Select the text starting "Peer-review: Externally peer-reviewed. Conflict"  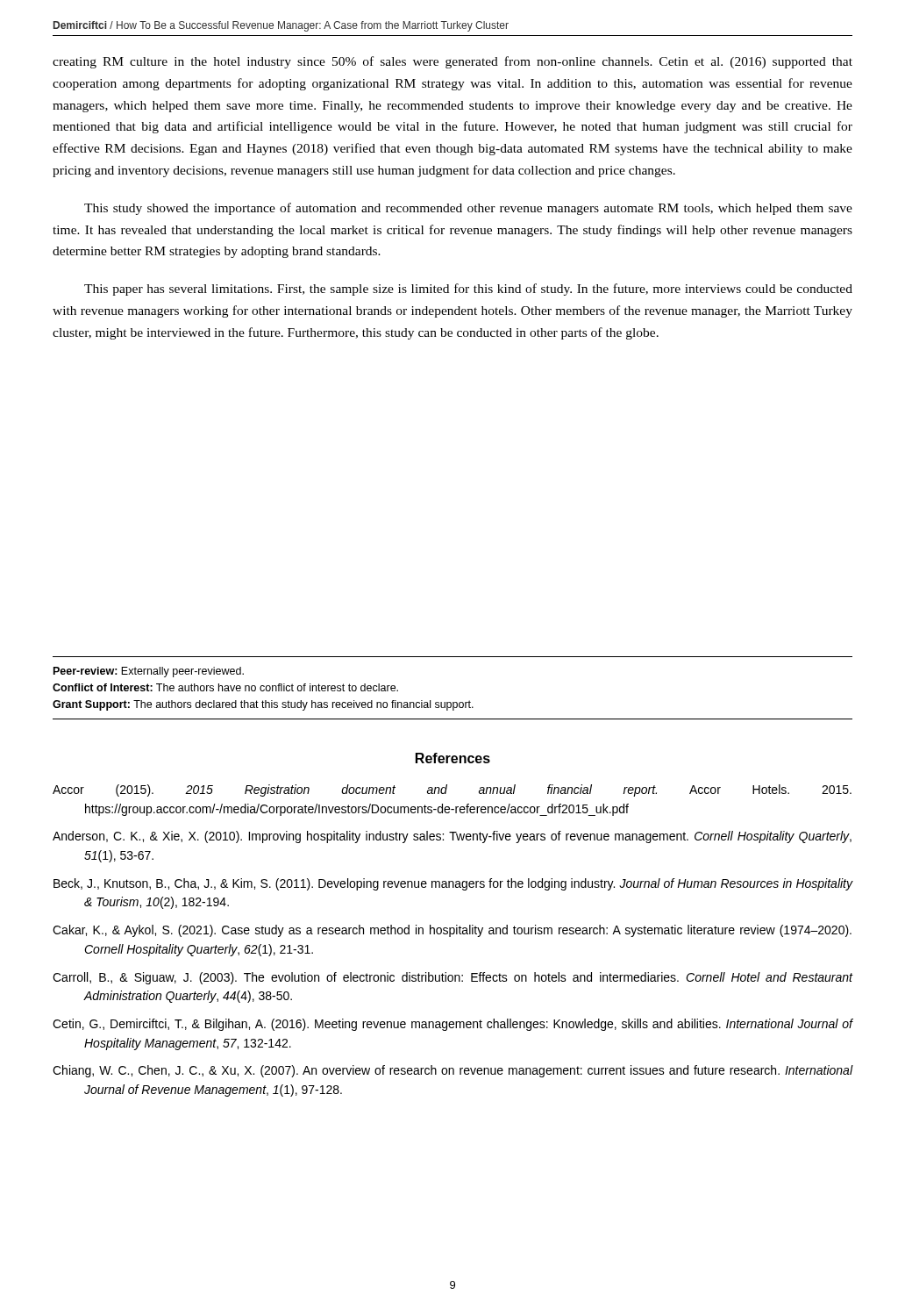(263, 688)
